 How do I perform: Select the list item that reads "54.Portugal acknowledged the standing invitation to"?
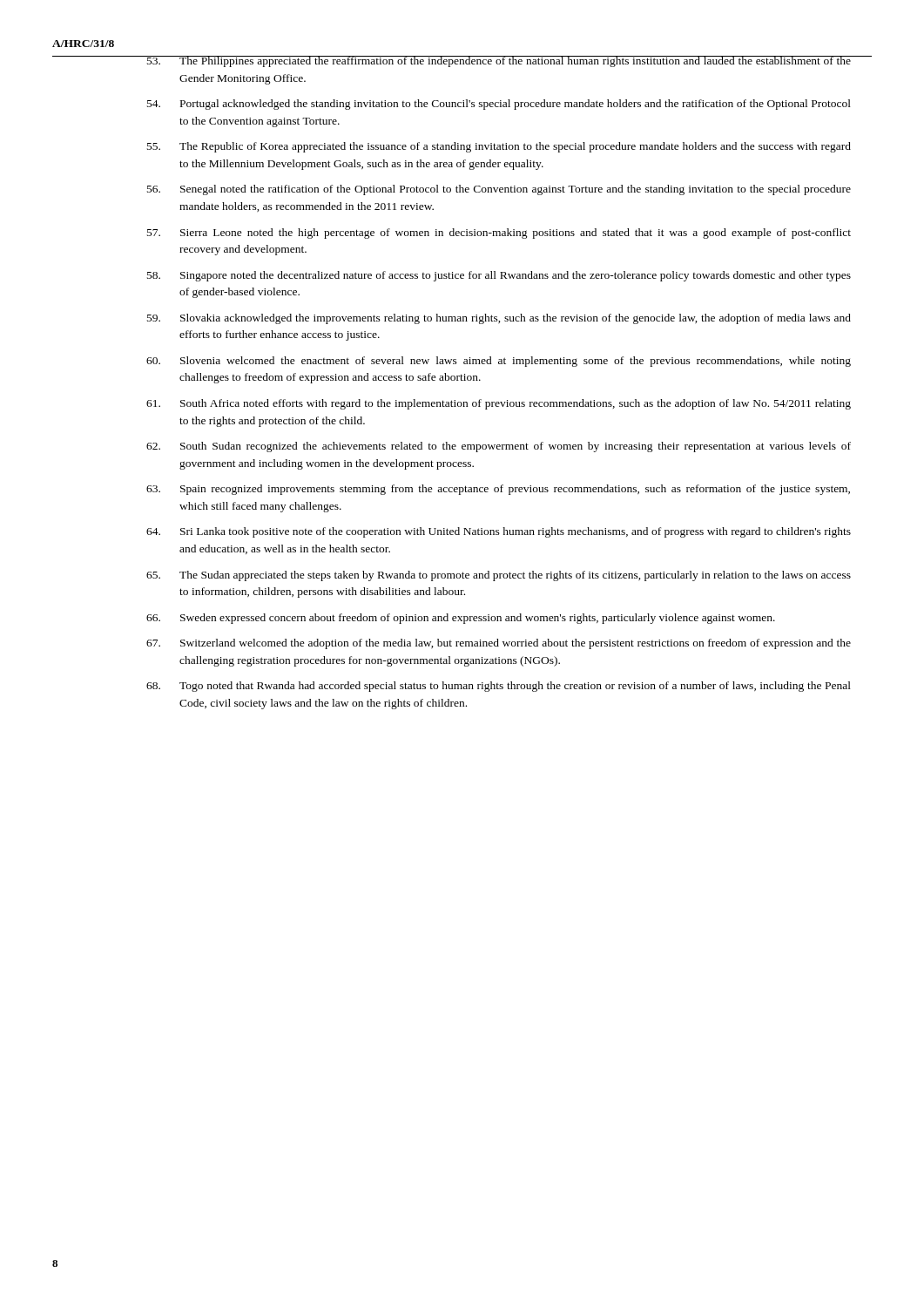click(499, 112)
